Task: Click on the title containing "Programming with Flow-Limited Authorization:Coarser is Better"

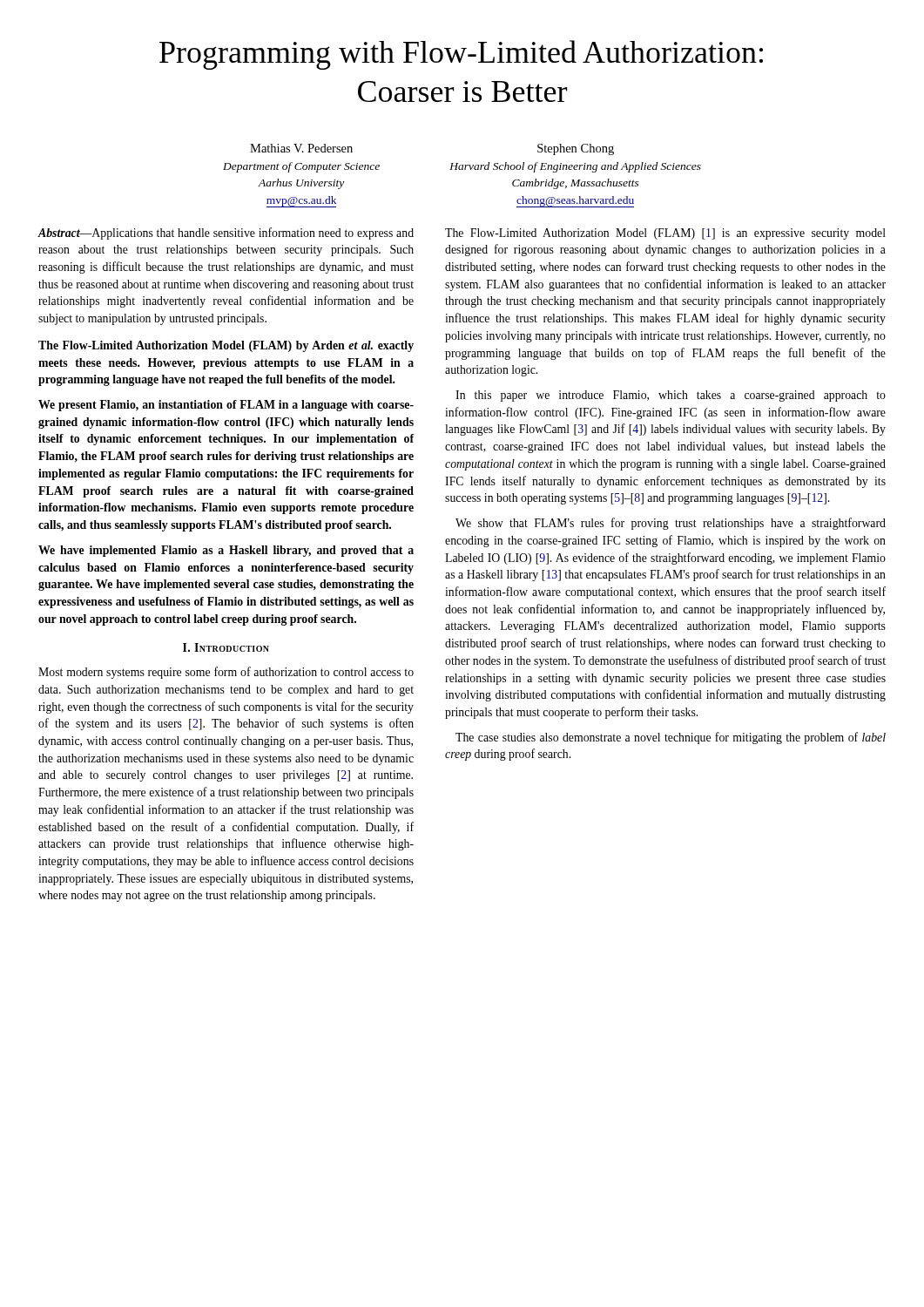Action: (x=462, y=72)
